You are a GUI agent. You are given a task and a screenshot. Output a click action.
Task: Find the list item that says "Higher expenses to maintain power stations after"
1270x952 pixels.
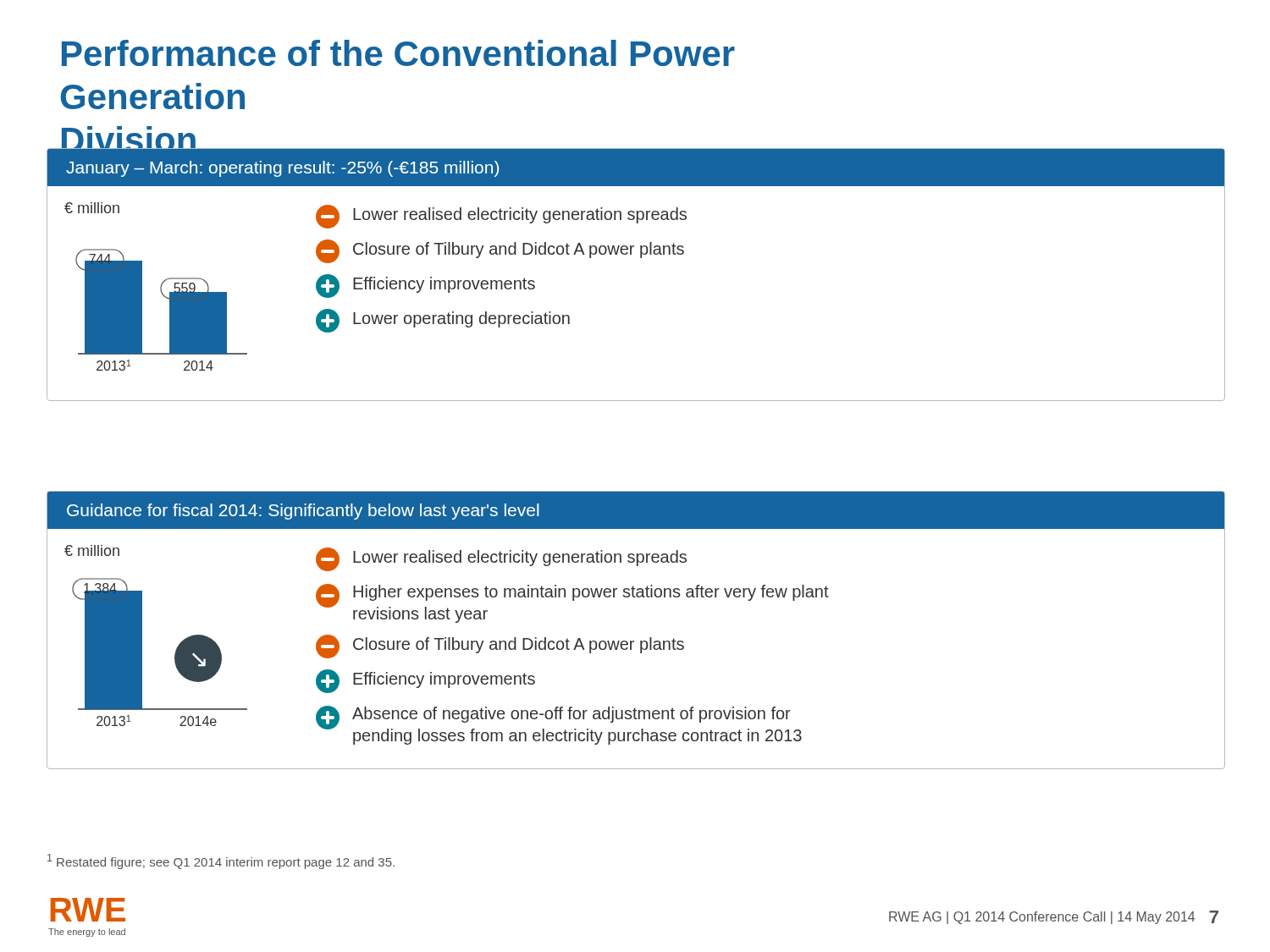(572, 603)
